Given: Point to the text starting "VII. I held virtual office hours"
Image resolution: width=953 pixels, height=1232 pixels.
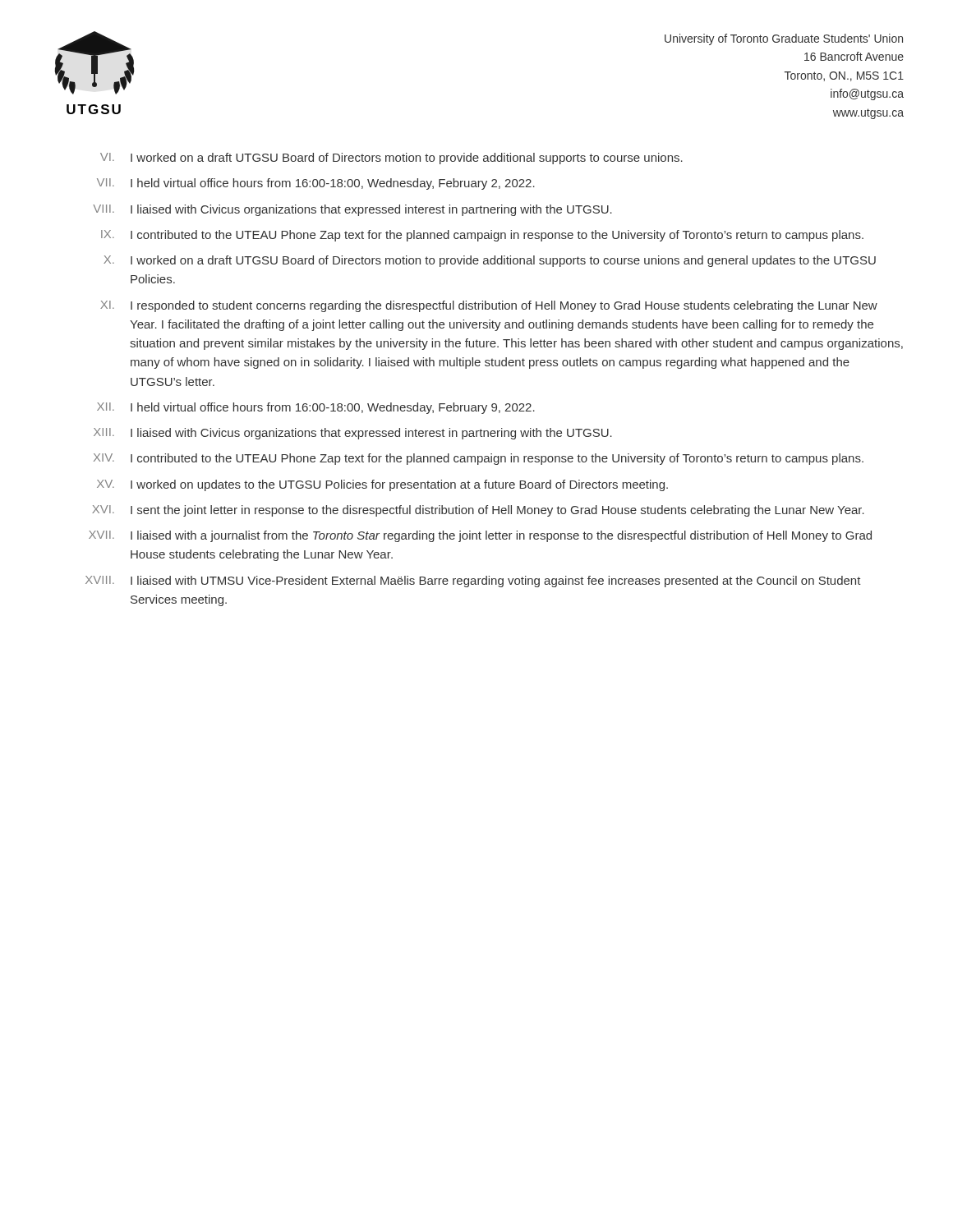Looking at the screenshot, I should point(476,183).
